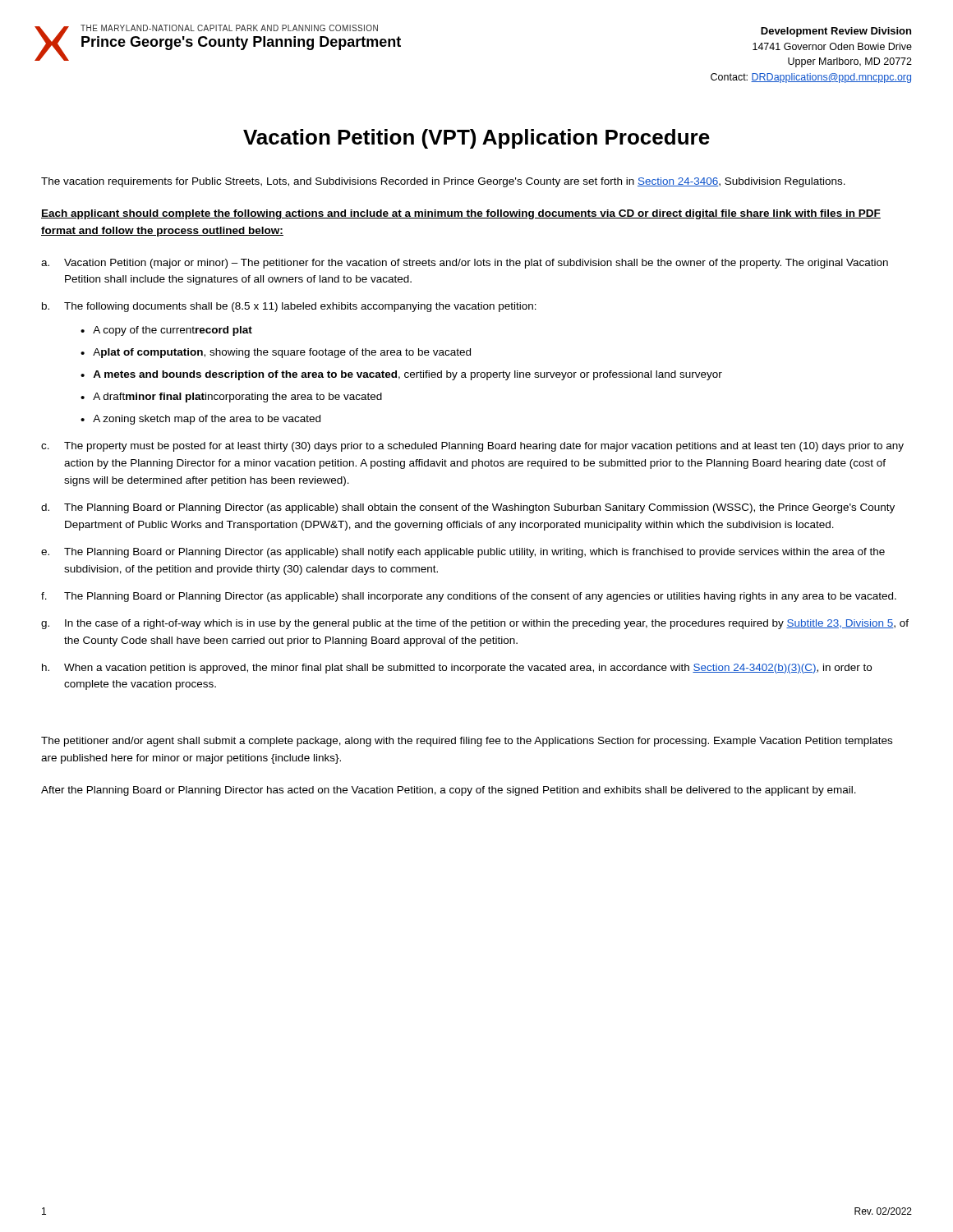Find the text starting "h. When a vacation petition"
953x1232 pixels.
[476, 676]
